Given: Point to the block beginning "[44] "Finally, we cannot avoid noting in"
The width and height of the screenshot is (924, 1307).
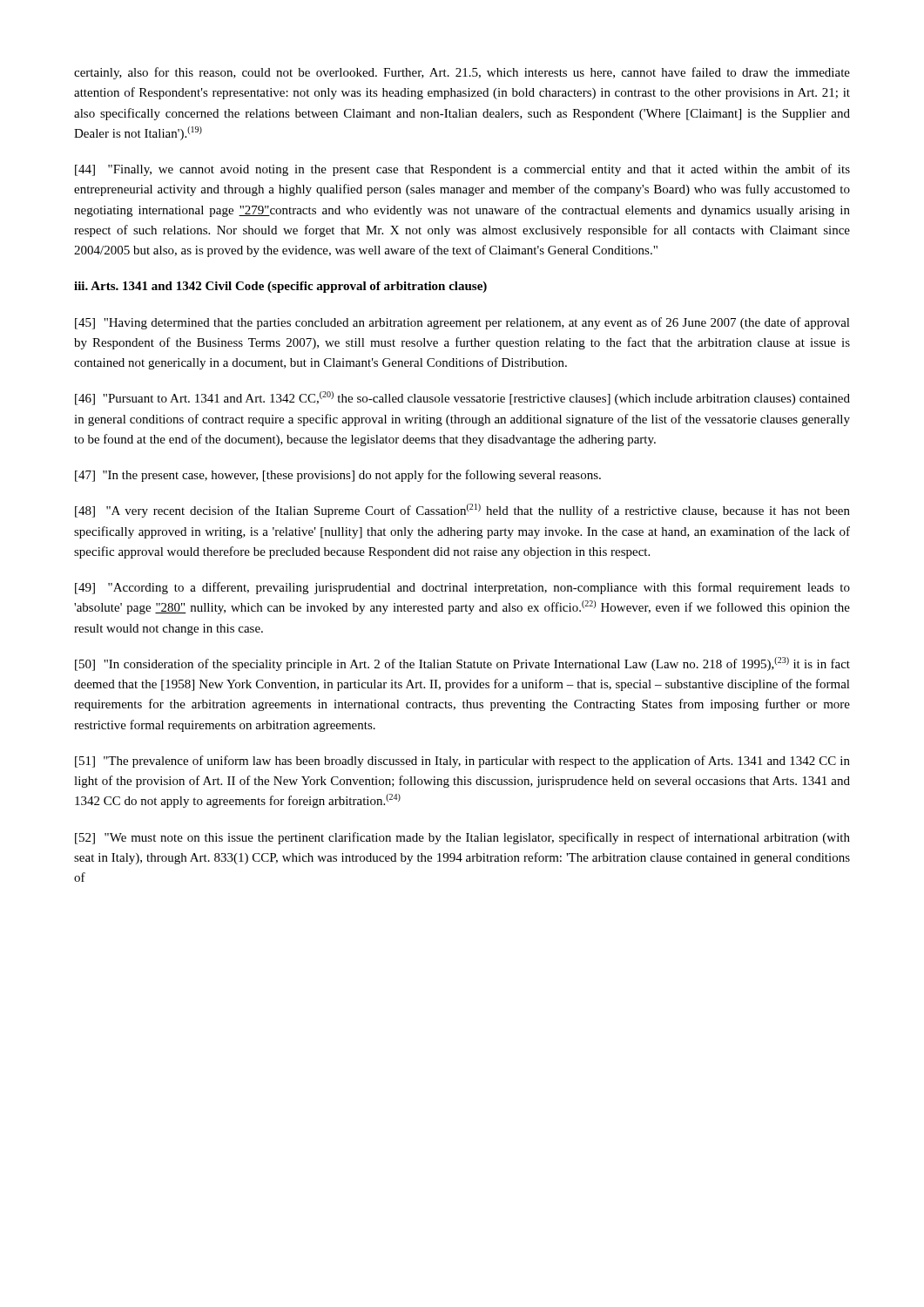Looking at the screenshot, I should tap(462, 210).
